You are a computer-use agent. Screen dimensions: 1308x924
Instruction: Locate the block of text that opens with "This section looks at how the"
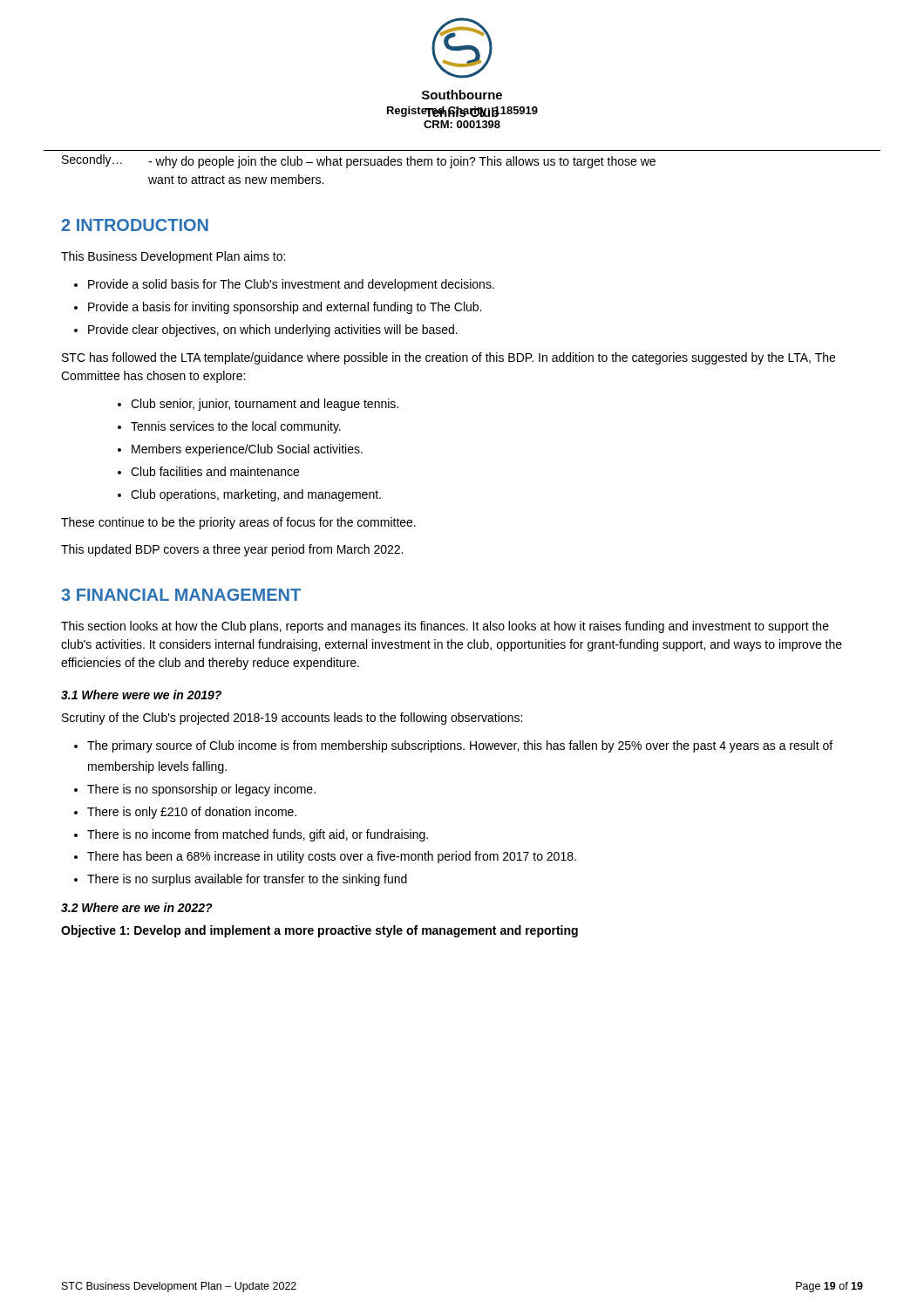point(452,645)
